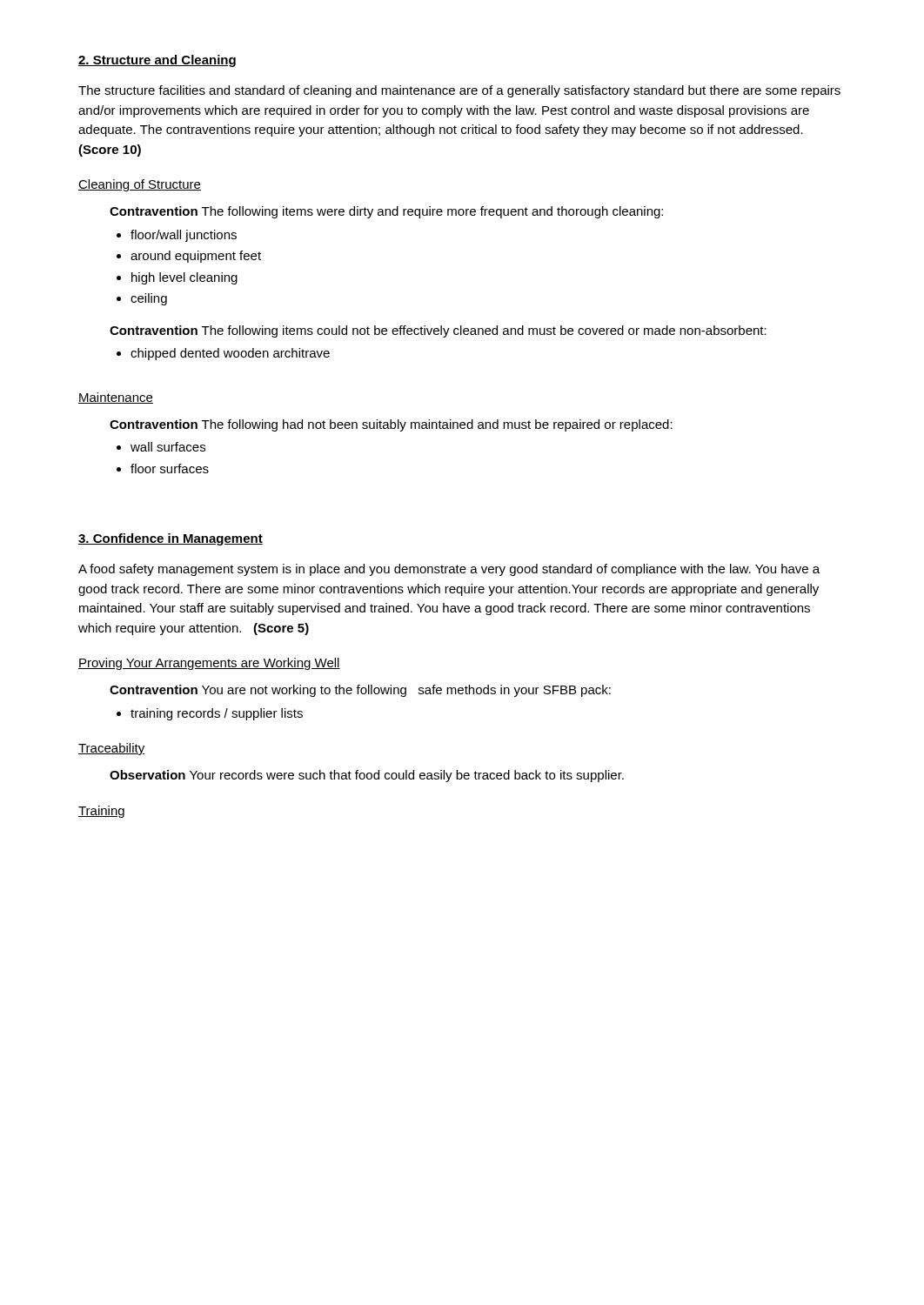Where is the passage that starts "Observation Your records were"?

coord(367,775)
